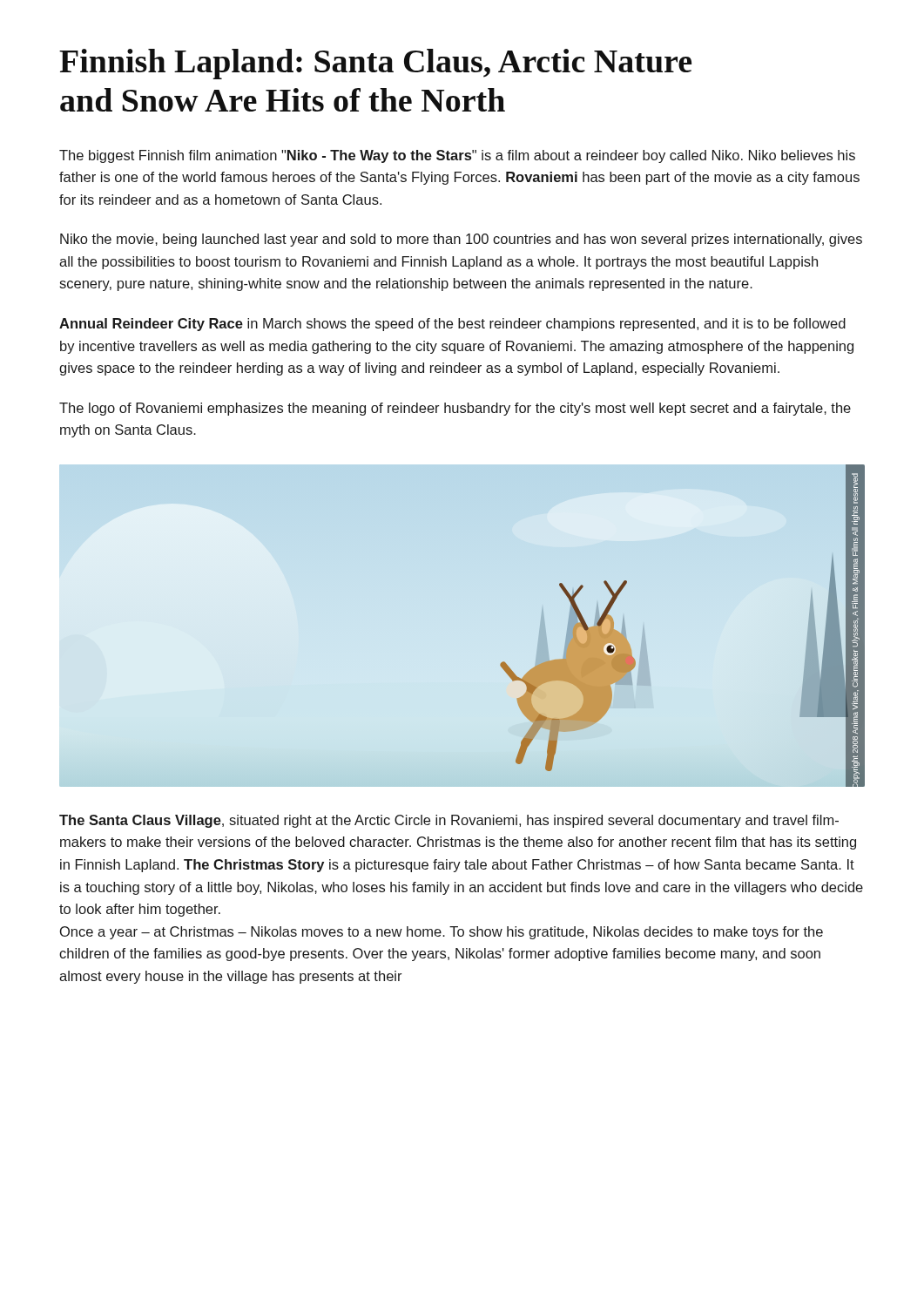Point to the block beginning "The biggest Finnish film animation "Niko -"
Image resolution: width=924 pixels, height=1307 pixels.
(460, 177)
